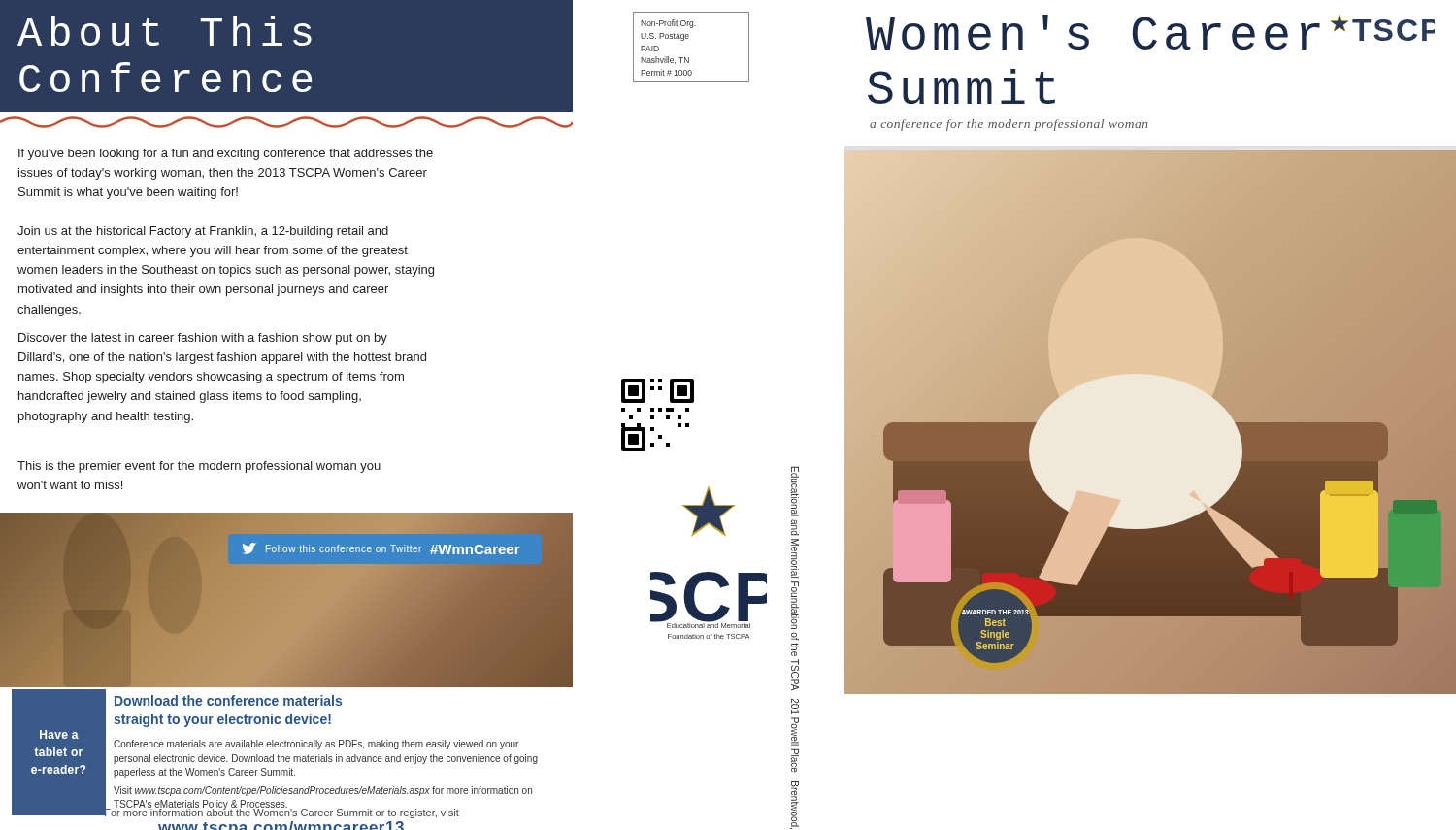Image resolution: width=1456 pixels, height=830 pixels.
Task: Locate the text block that reads "If you've been looking for a fun and"
Action: click(225, 172)
